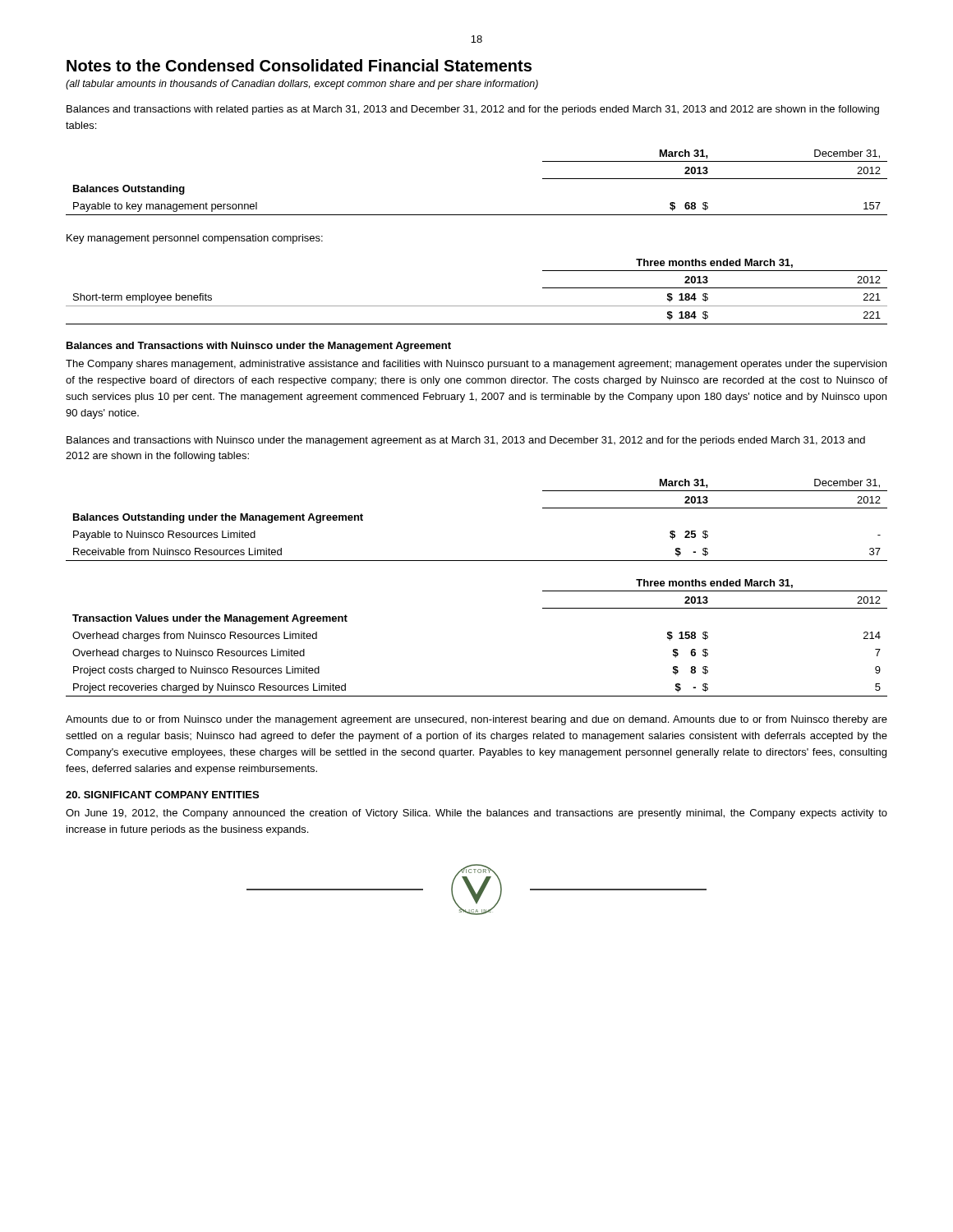This screenshot has width=953, height=1232.
Task: Point to the text block starting "(all tabular amounts in thousands"
Action: pos(302,84)
